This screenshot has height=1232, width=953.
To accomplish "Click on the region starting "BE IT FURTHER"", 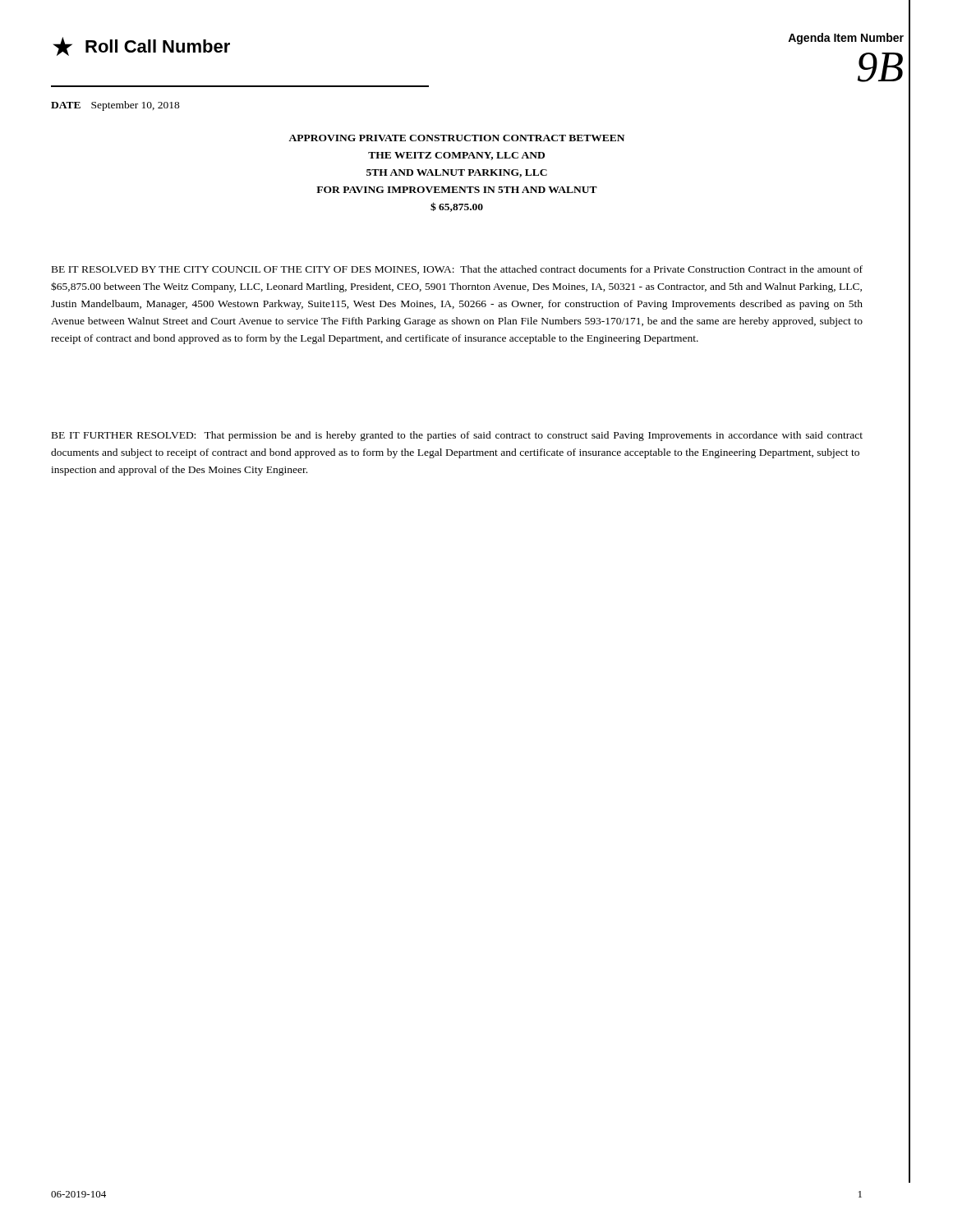I will [457, 452].
